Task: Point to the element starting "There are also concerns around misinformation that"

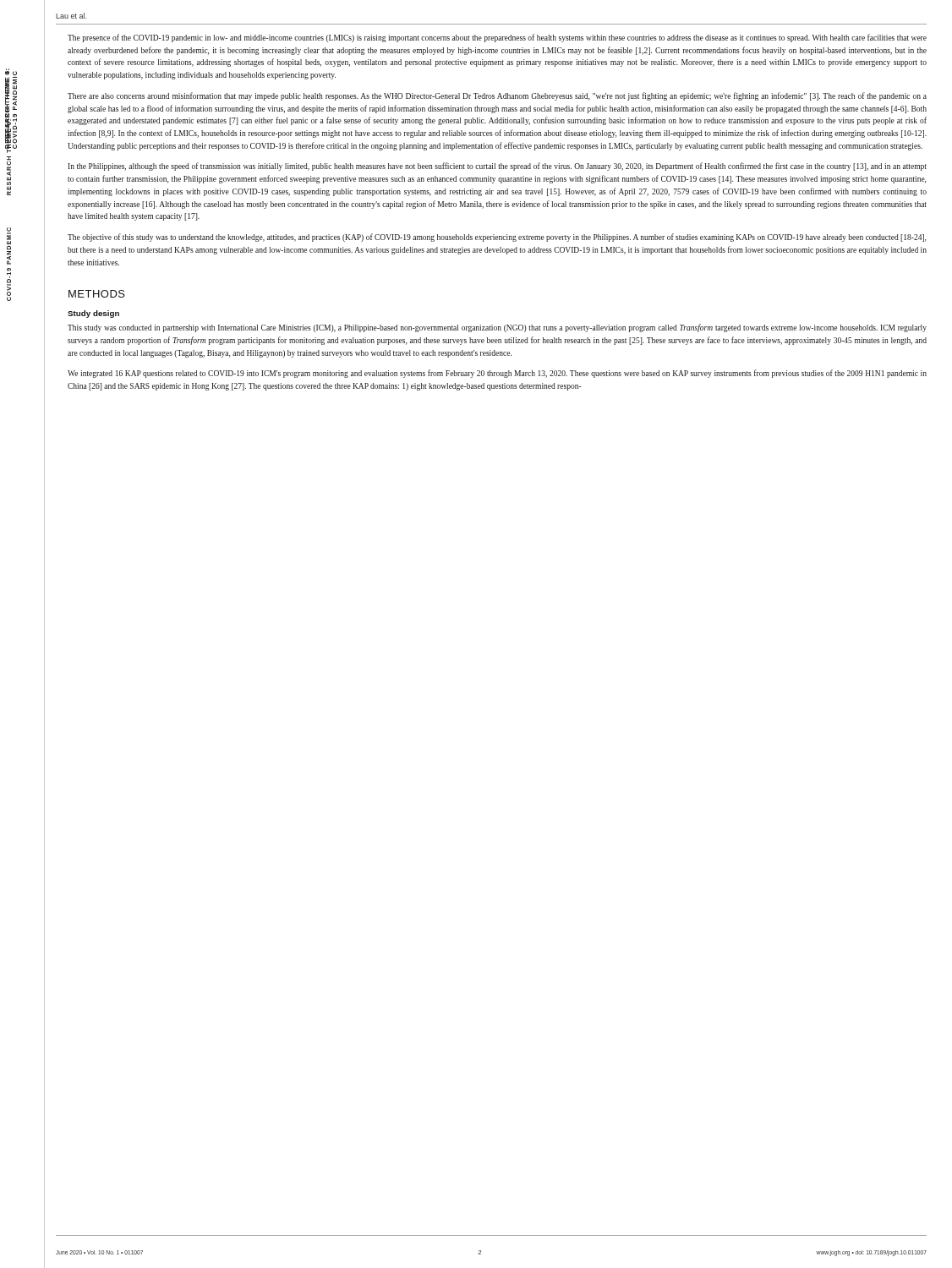Action: pyautogui.click(x=497, y=121)
